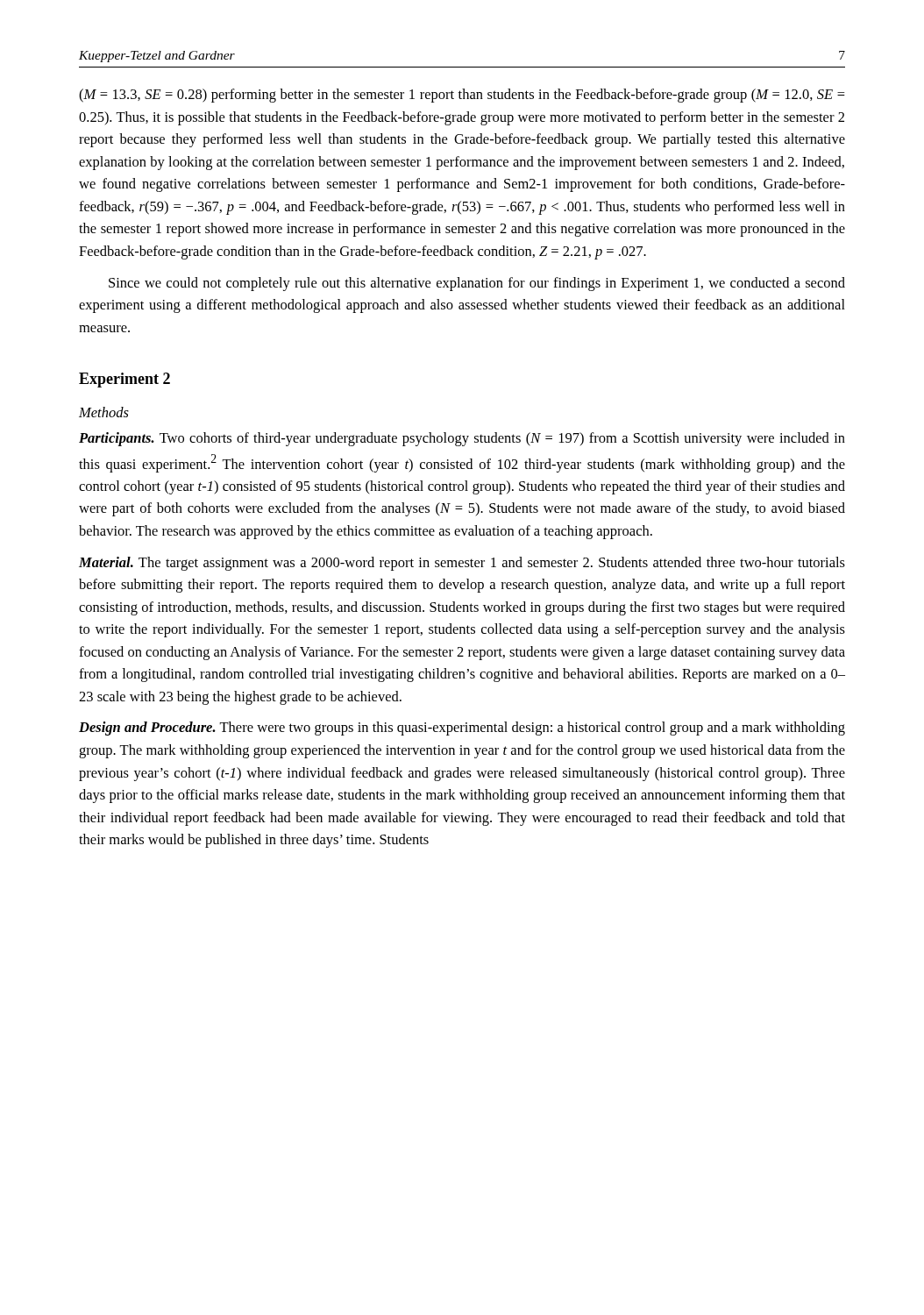Click where it says "Experiment 2"
924x1315 pixels.
click(x=125, y=379)
